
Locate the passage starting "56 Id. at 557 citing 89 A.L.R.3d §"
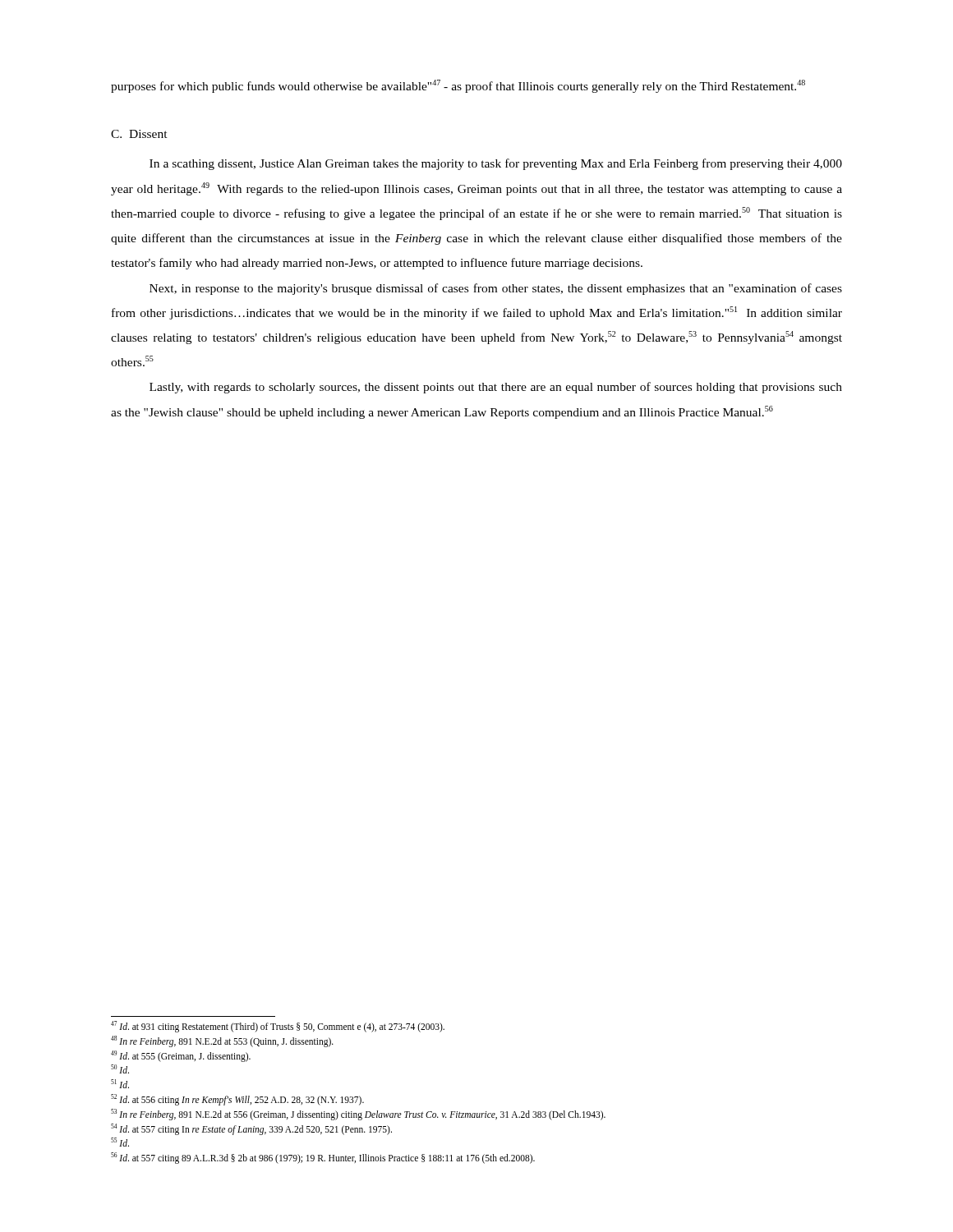[x=323, y=1157]
